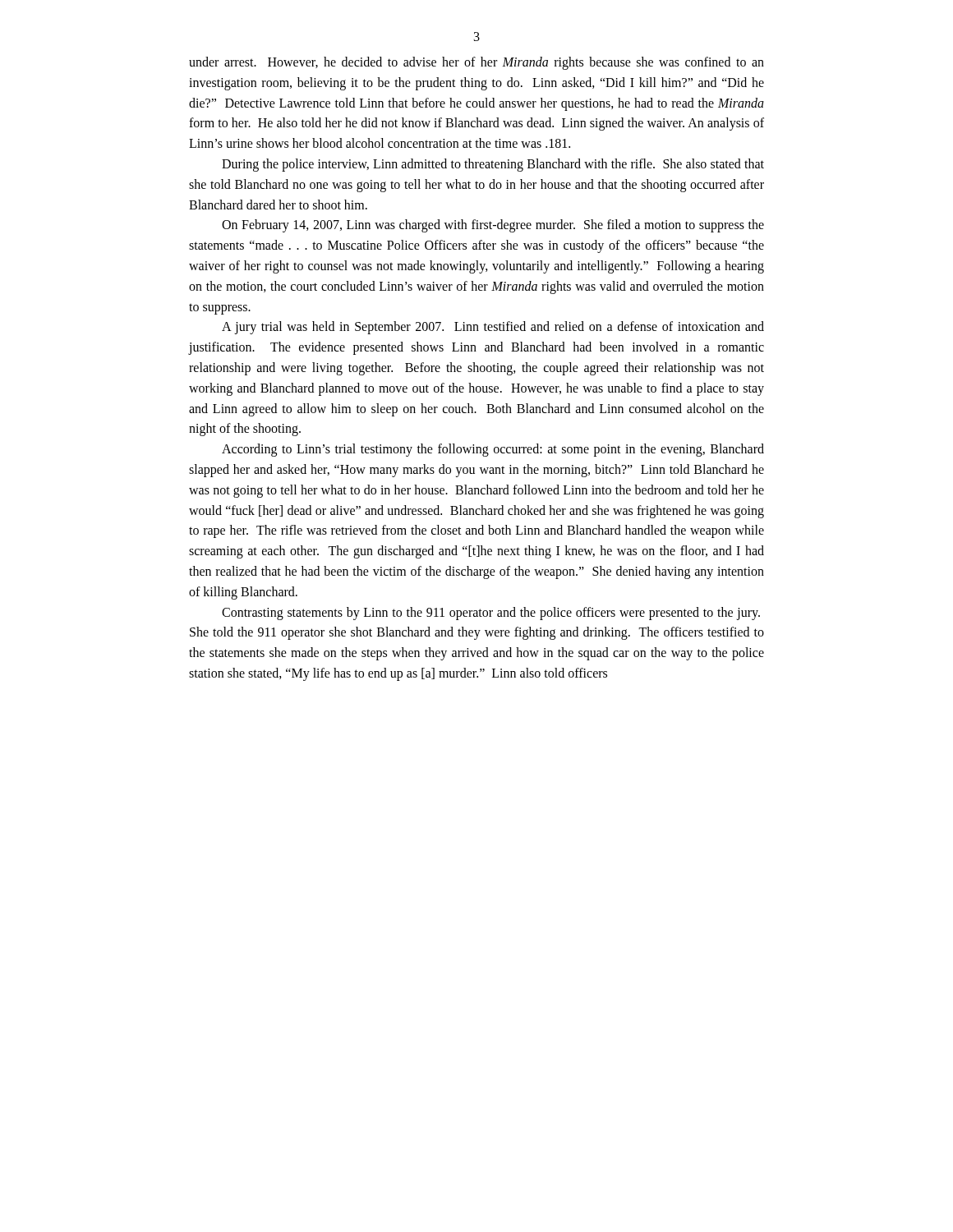The height and width of the screenshot is (1232, 953).
Task: Select the element starting "During the police interview, Linn admitted"
Action: click(x=476, y=184)
